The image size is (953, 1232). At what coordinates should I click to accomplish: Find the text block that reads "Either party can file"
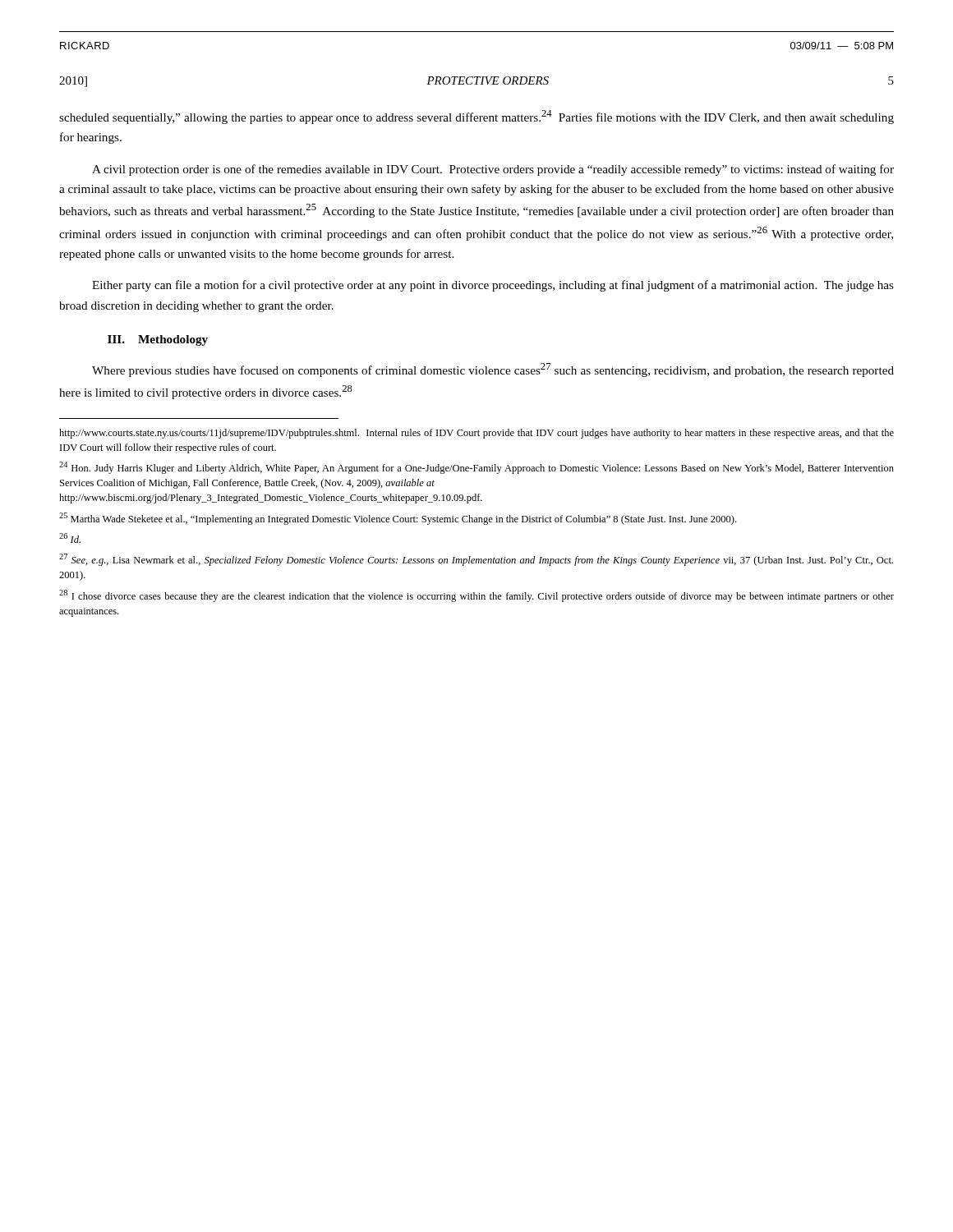[476, 295]
